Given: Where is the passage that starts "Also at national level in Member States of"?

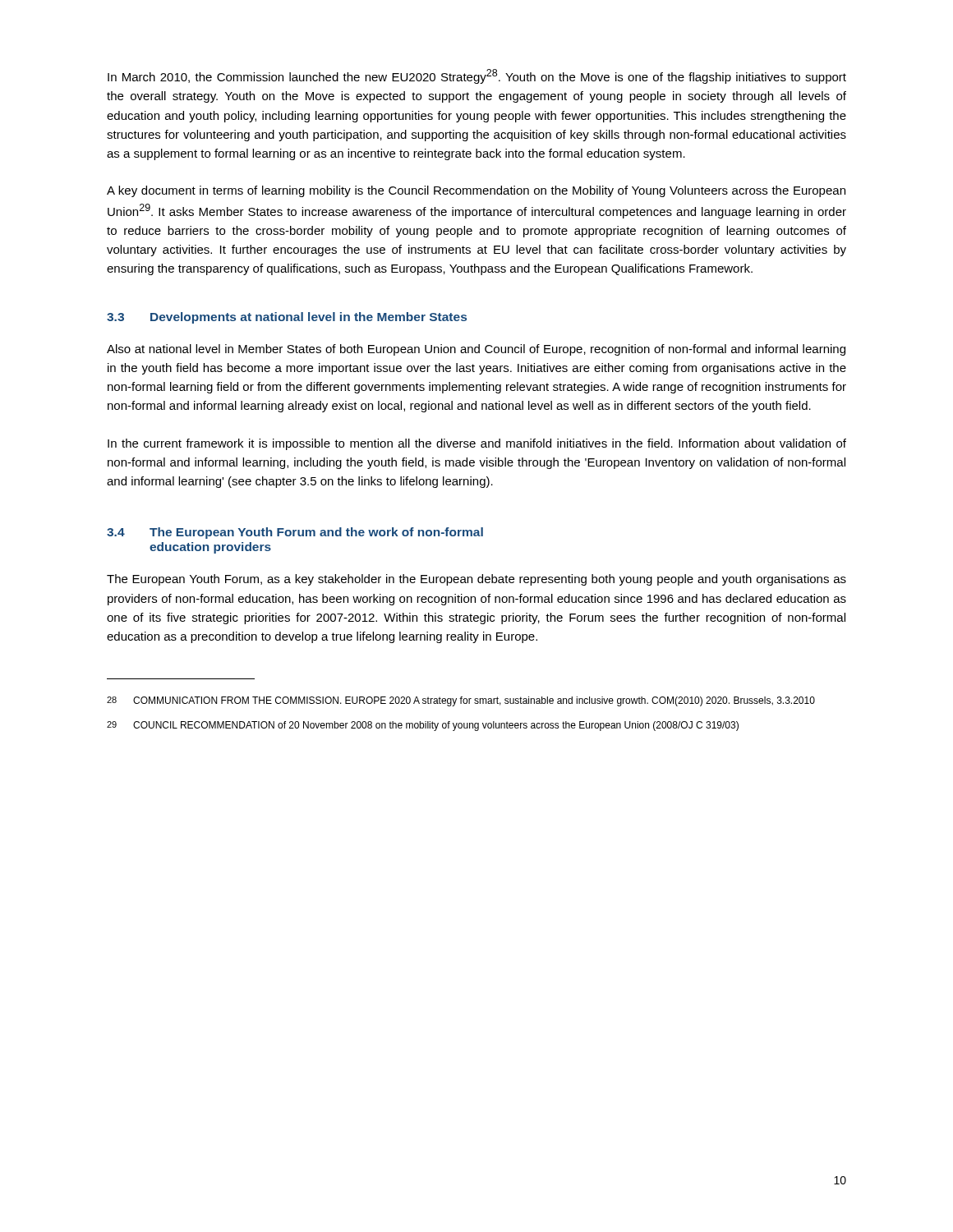Looking at the screenshot, I should pyautogui.click(x=476, y=377).
